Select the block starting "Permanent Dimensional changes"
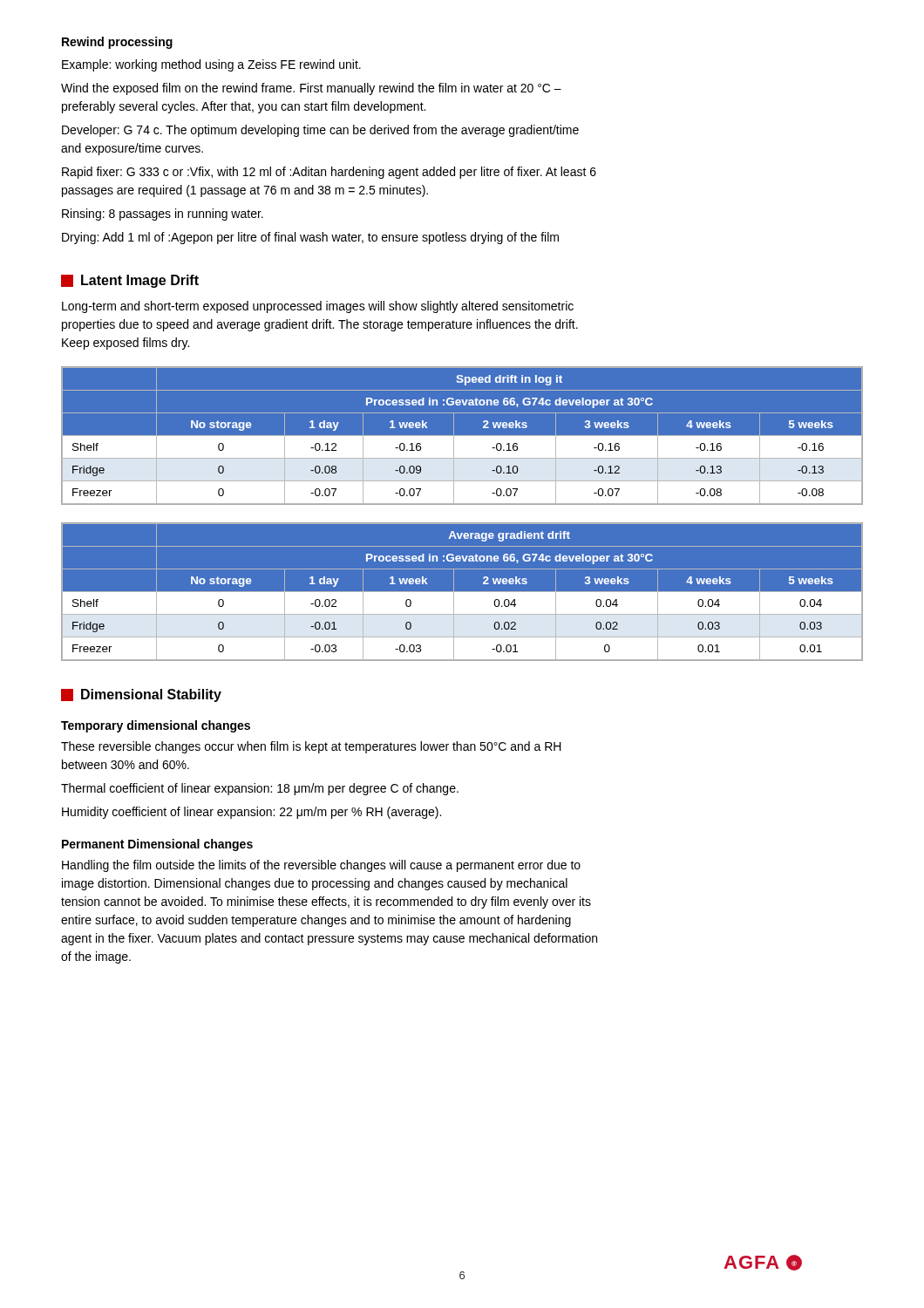 click(x=157, y=844)
